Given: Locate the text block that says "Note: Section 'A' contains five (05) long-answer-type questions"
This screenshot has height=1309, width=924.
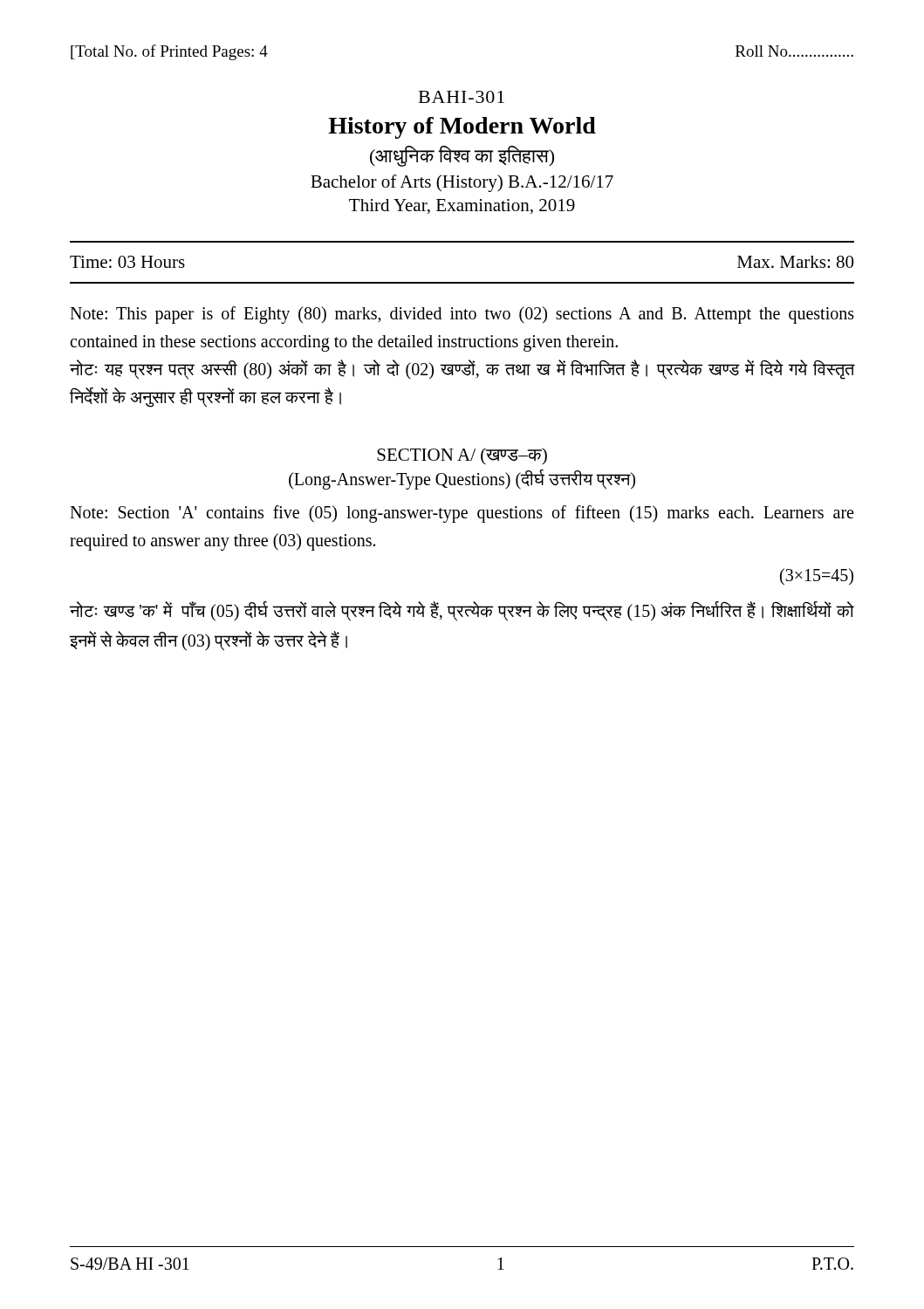Looking at the screenshot, I should (462, 514).
